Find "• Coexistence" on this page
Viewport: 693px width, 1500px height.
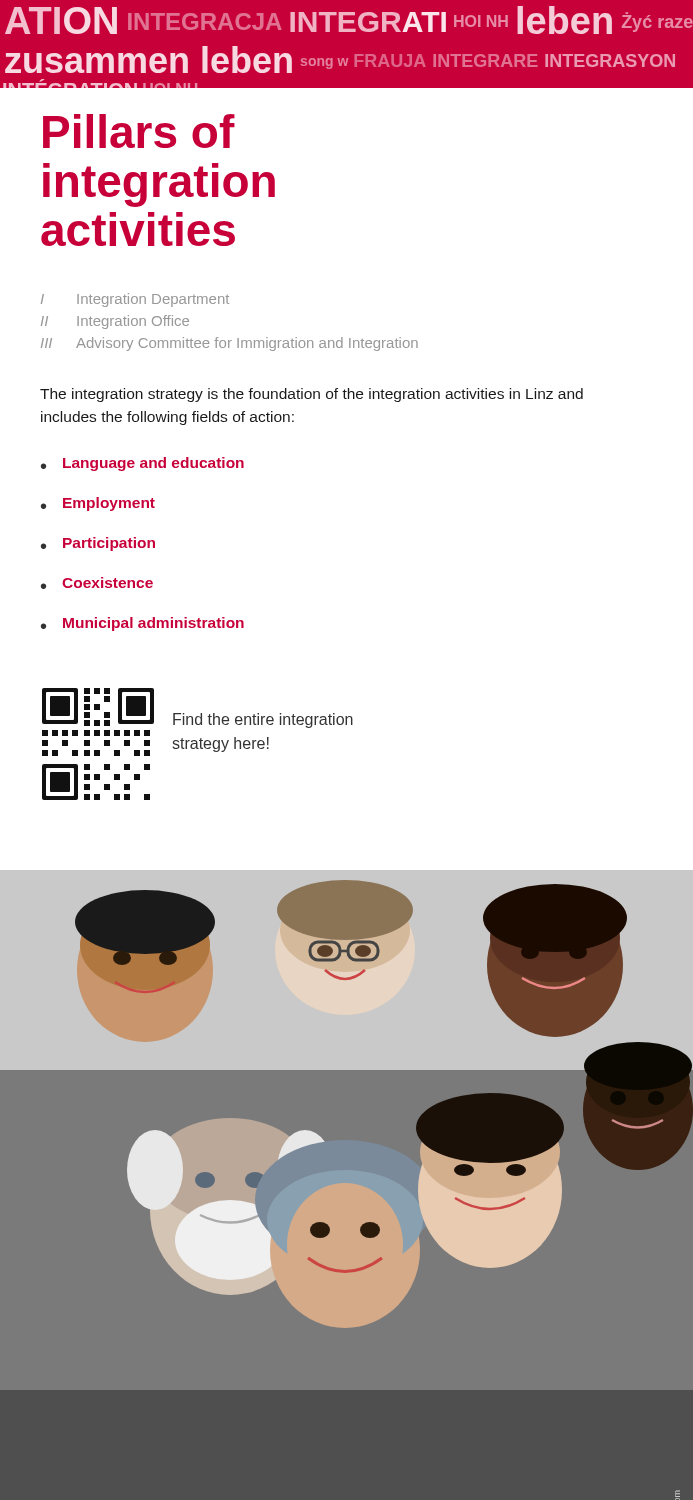coord(97,586)
